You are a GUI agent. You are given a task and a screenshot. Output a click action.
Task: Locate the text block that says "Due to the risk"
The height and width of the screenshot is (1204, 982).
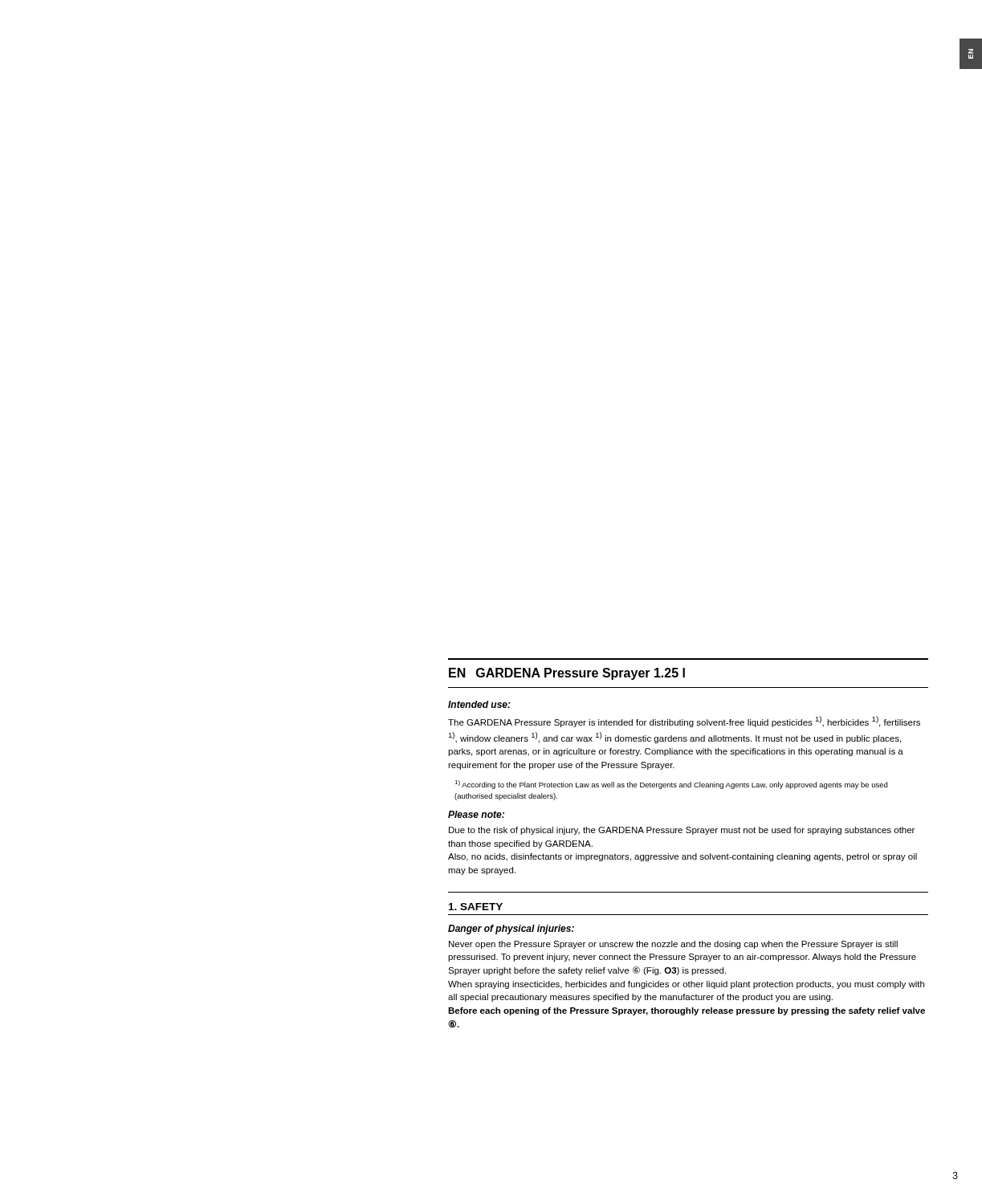coord(688,850)
